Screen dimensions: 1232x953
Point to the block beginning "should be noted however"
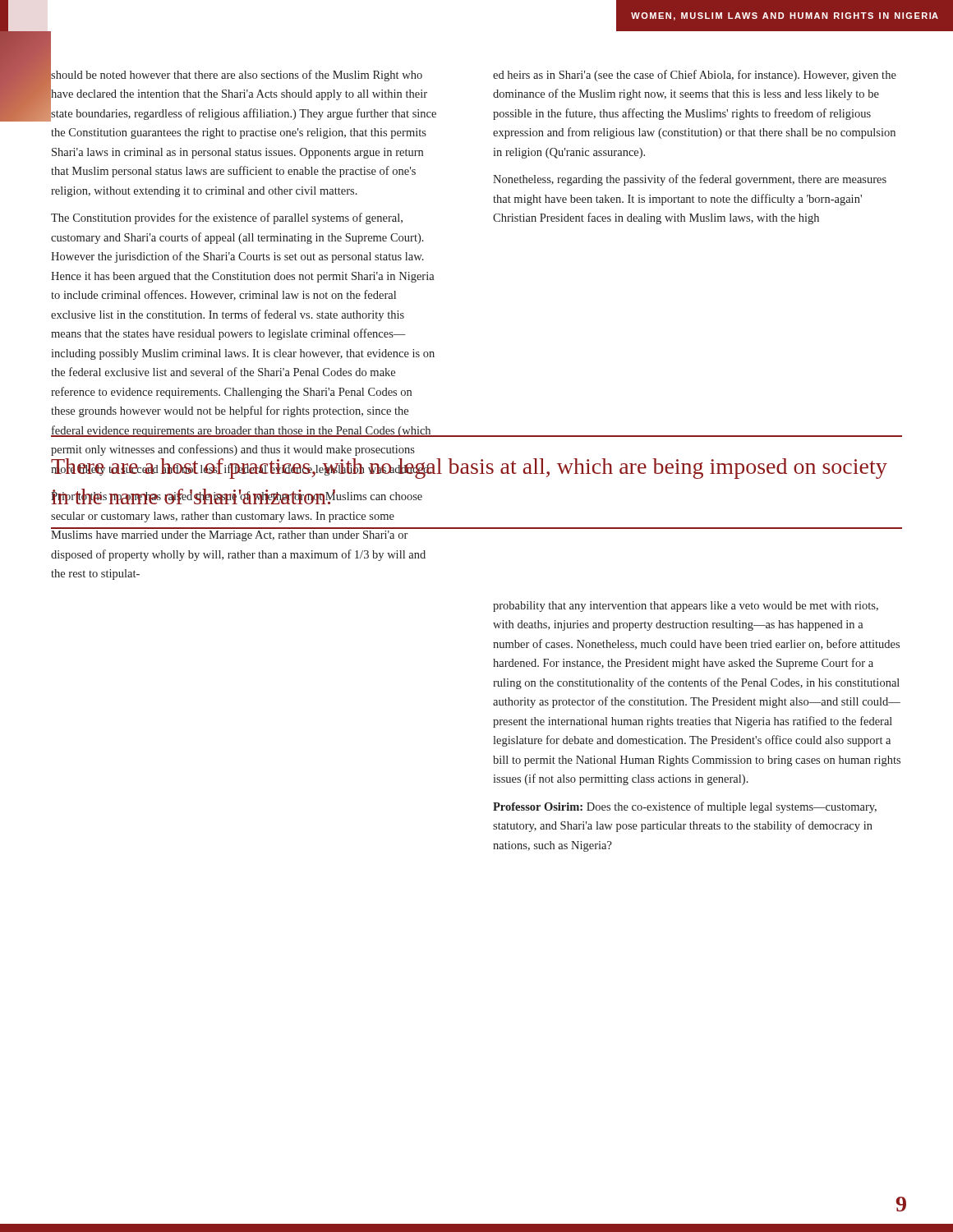(244, 325)
